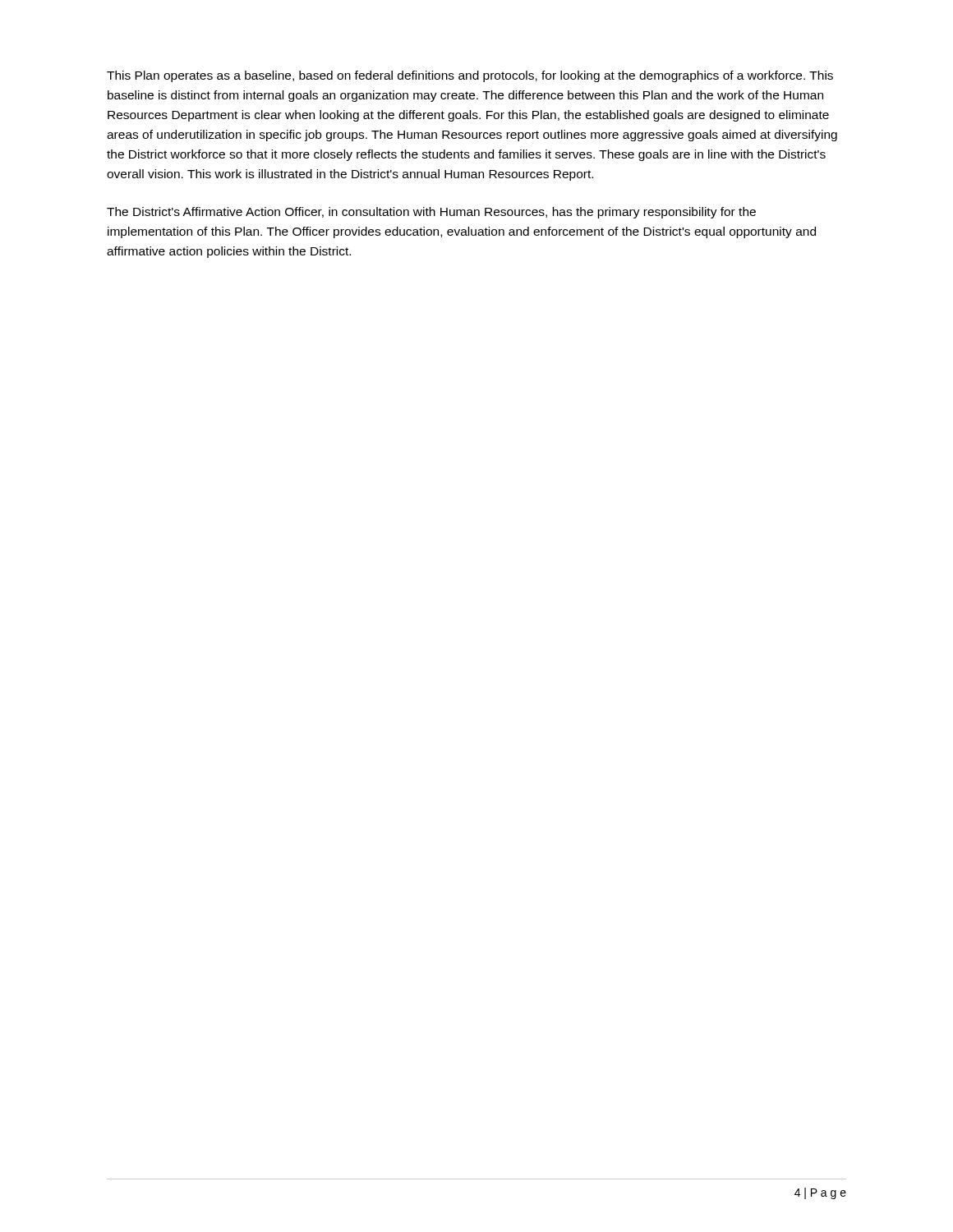Locate the text block containing "This Plan operates as a"

[x=472, y=124]
